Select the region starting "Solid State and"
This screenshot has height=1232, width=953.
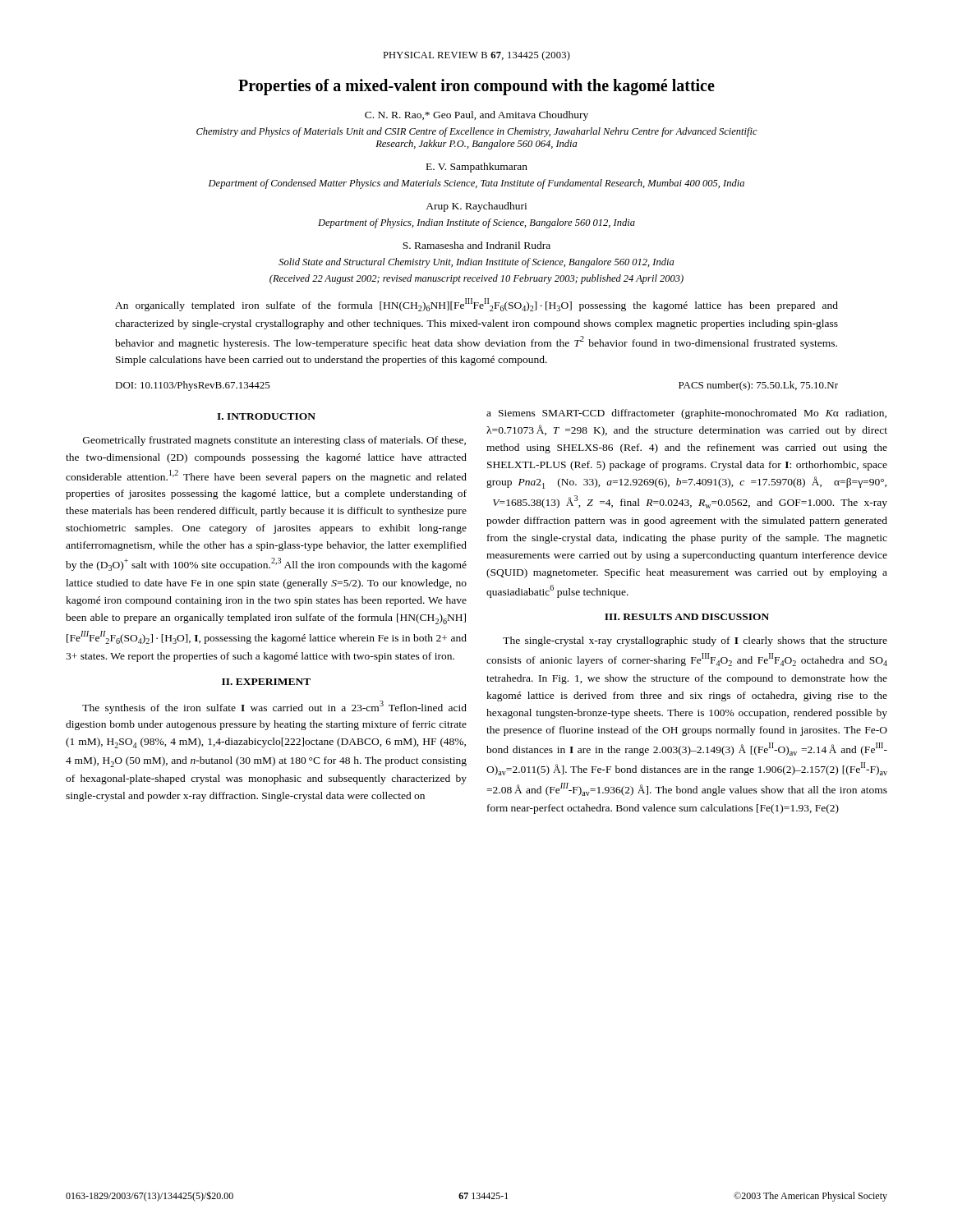click(476, 262)
